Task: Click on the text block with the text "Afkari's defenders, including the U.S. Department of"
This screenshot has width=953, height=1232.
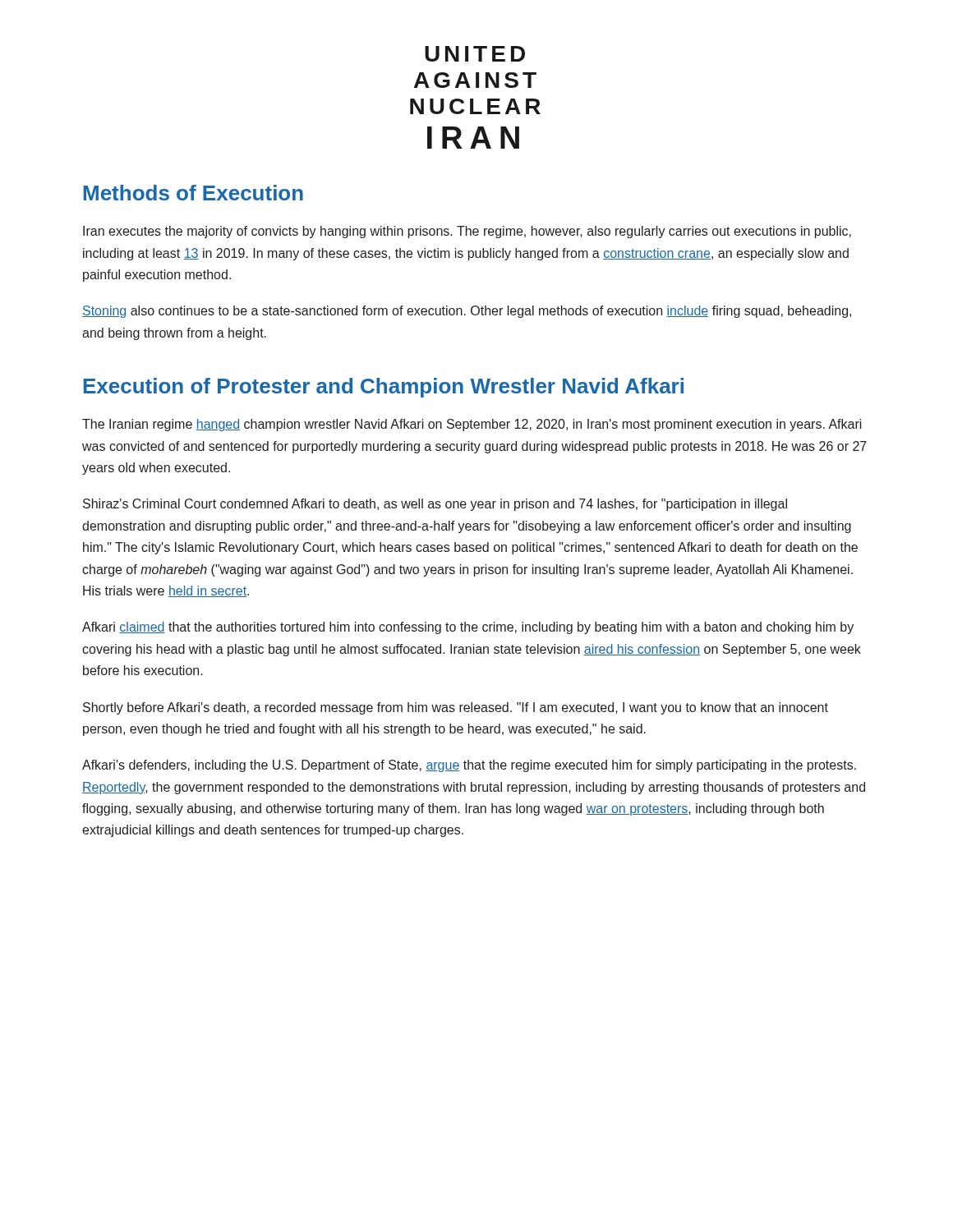Action: click(474, 798)
